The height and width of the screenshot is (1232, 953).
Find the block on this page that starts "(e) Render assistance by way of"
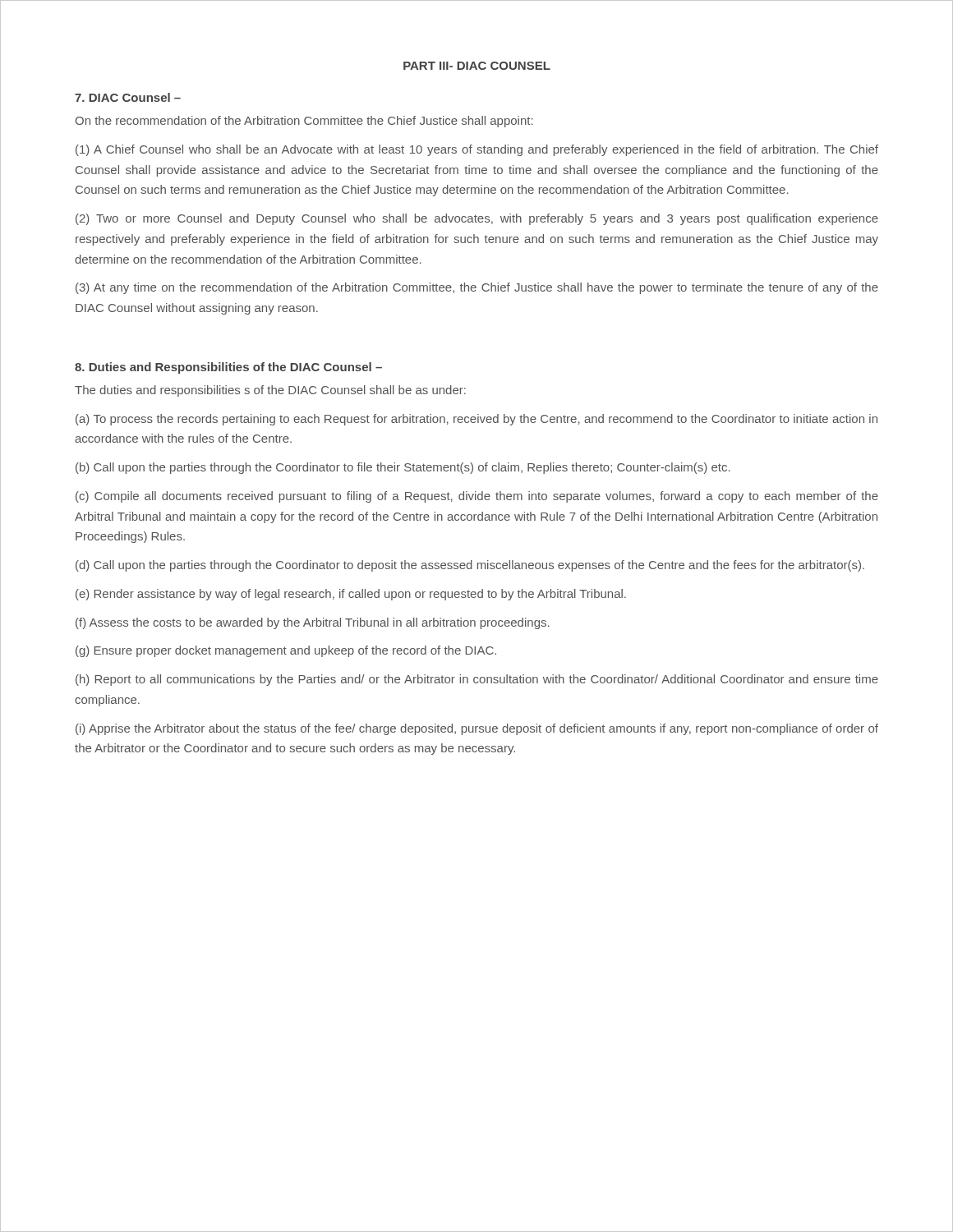[x=351, y=593]
